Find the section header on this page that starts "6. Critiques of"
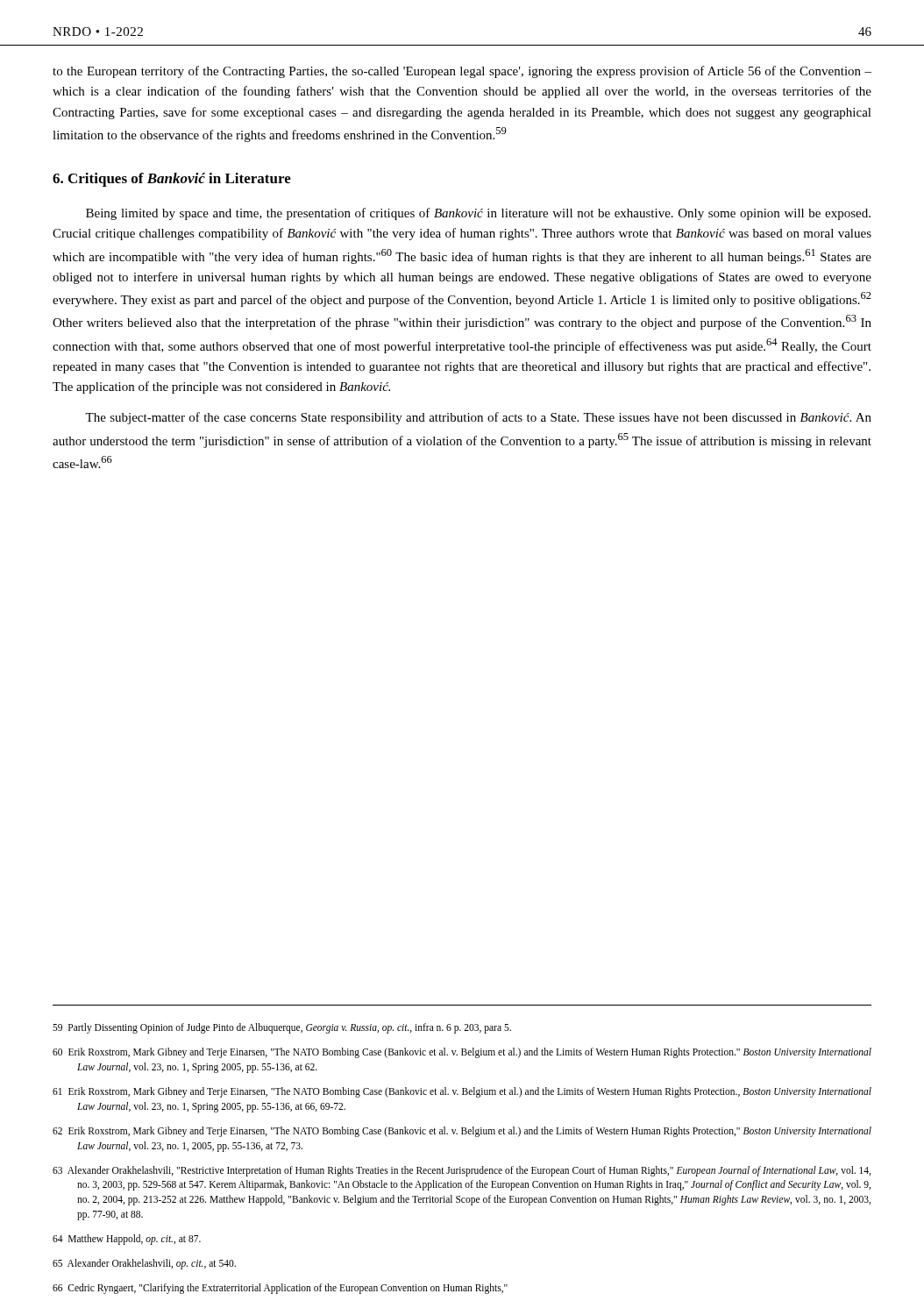Viewport: 924px width, 1315px height. pos(172,180)
